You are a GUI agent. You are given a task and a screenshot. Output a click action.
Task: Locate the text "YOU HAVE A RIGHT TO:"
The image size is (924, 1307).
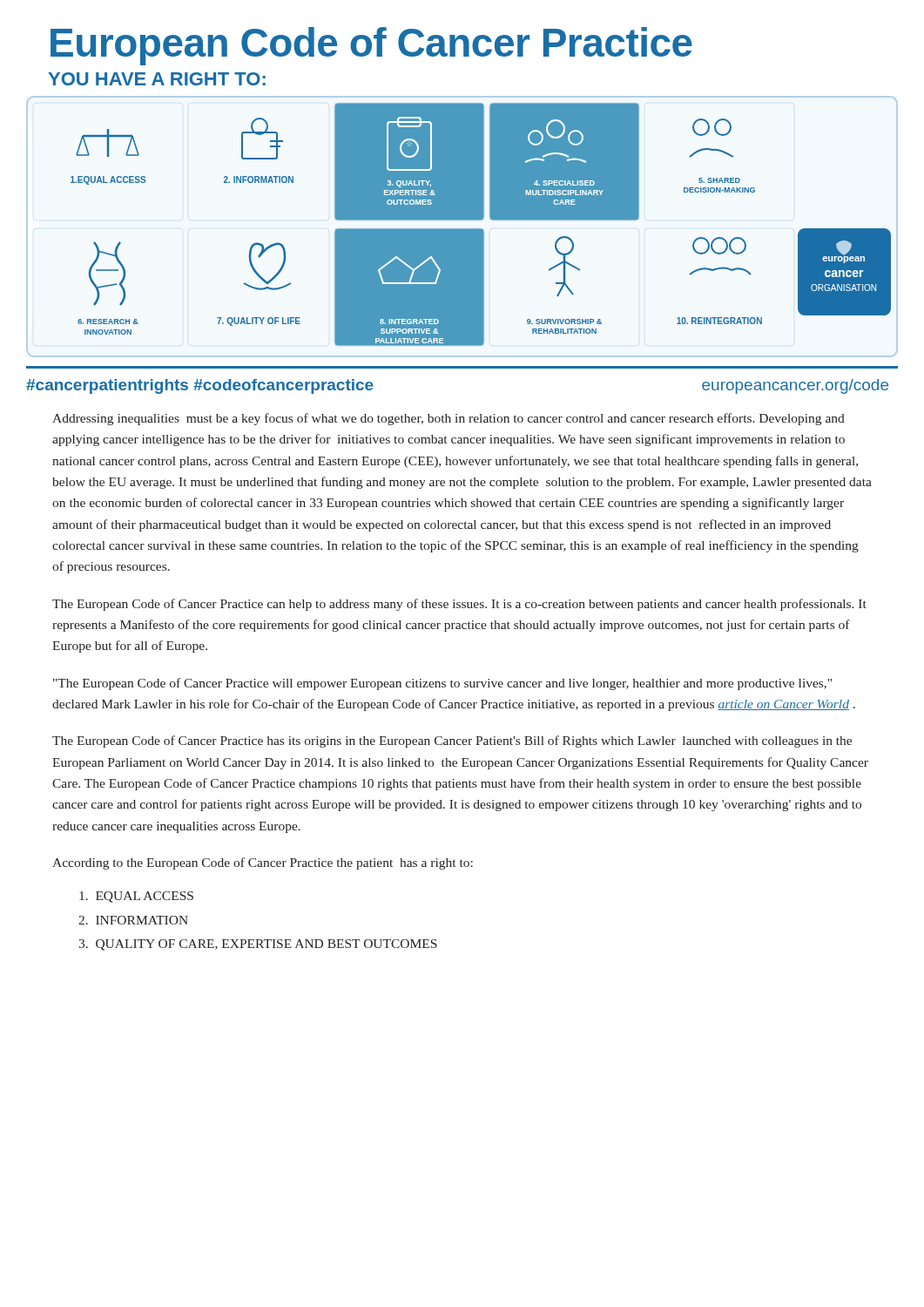[157, 79]
